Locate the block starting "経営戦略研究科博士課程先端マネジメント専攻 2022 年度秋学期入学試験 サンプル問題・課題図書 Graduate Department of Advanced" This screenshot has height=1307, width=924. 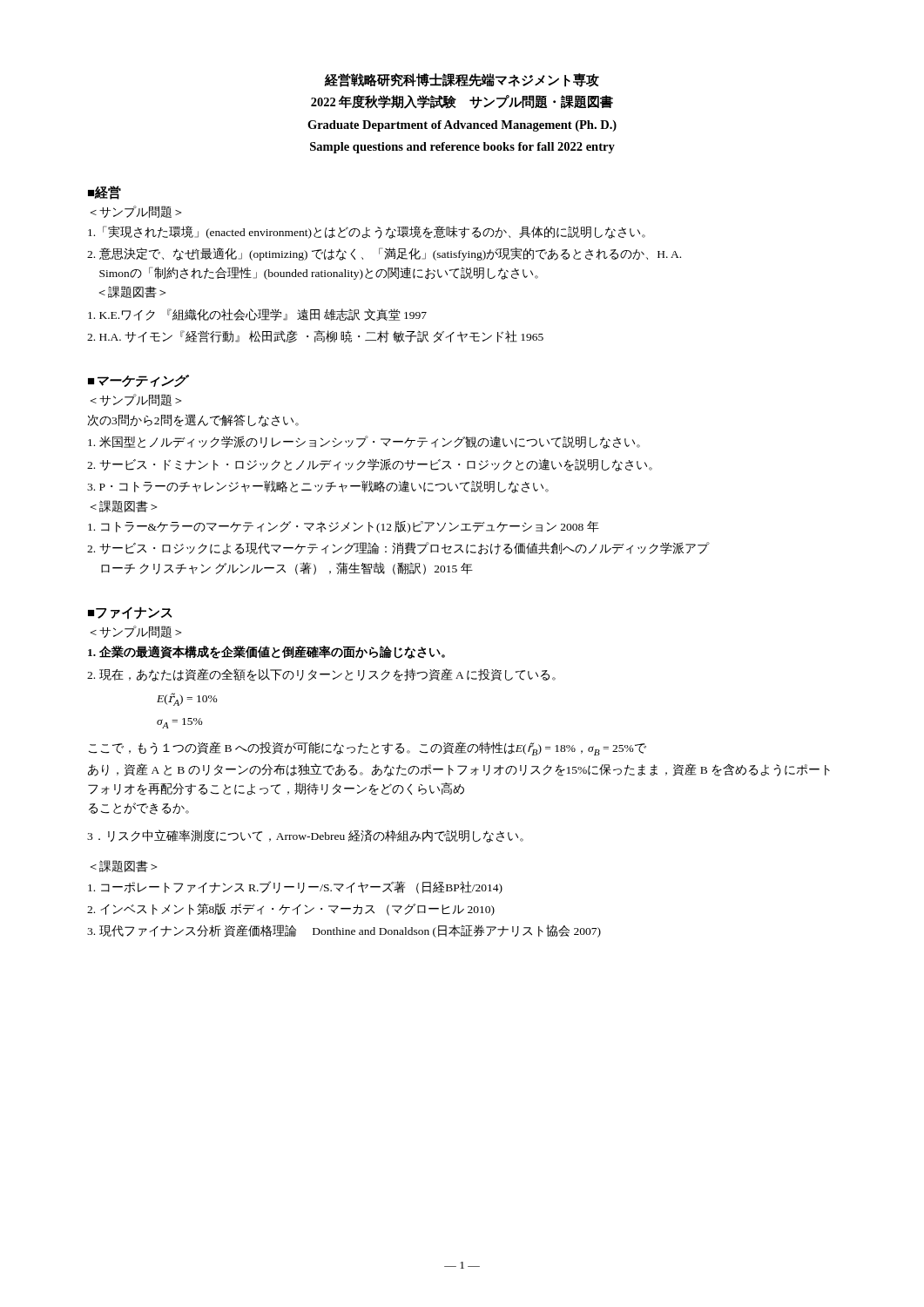pos(462,114)
